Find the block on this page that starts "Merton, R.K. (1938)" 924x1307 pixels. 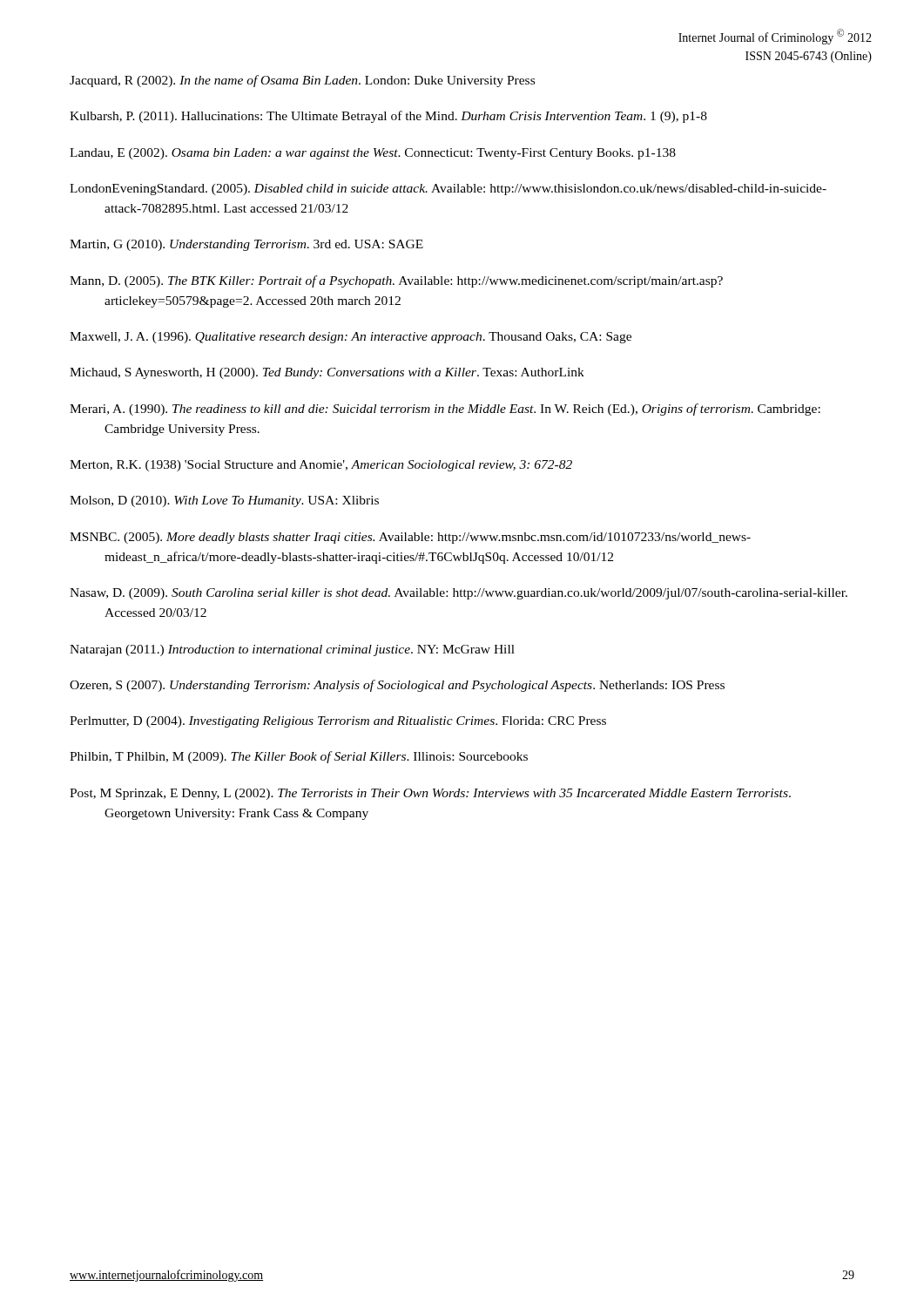point(321,464)
